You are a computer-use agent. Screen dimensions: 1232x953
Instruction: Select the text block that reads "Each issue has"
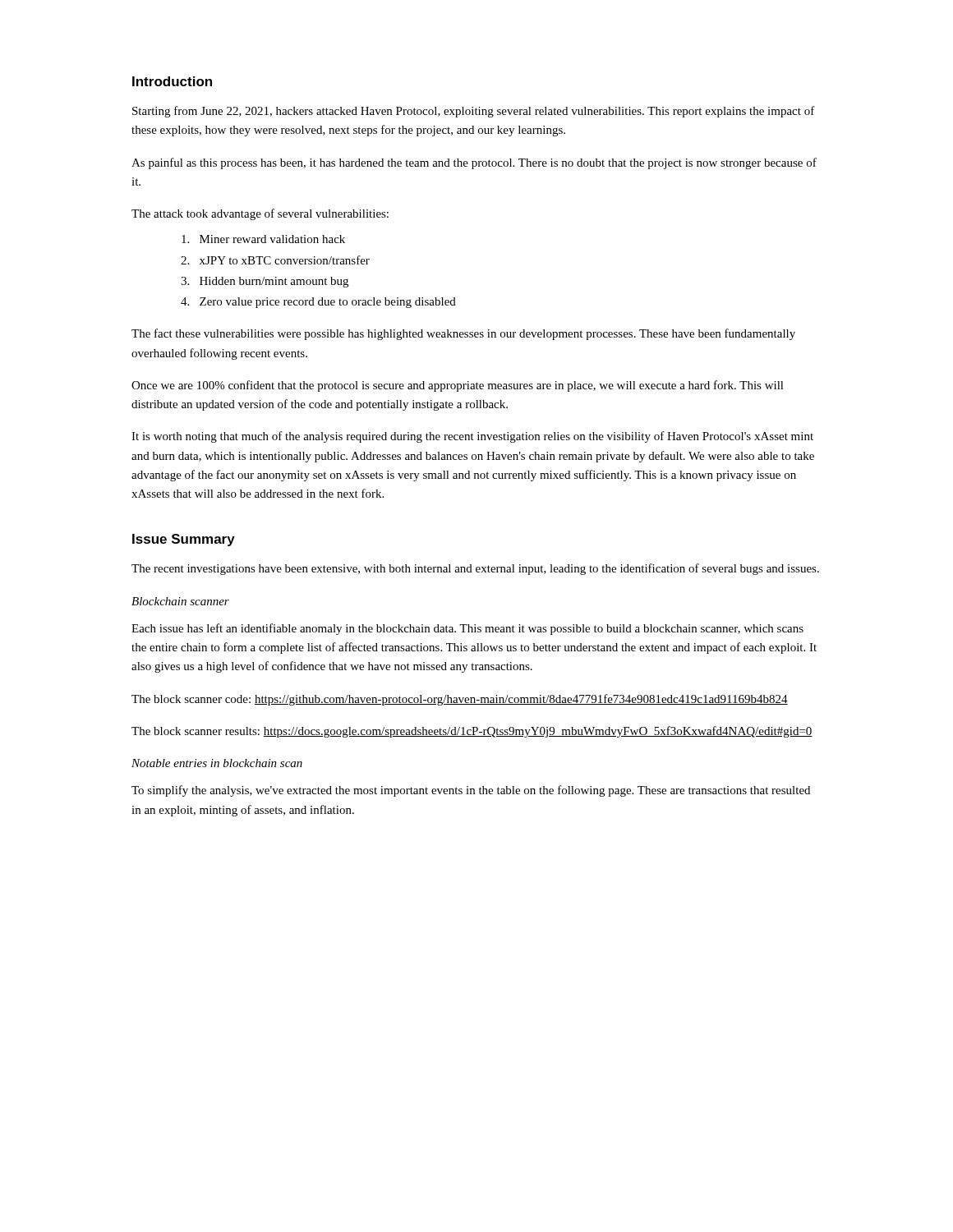[474, 647]
